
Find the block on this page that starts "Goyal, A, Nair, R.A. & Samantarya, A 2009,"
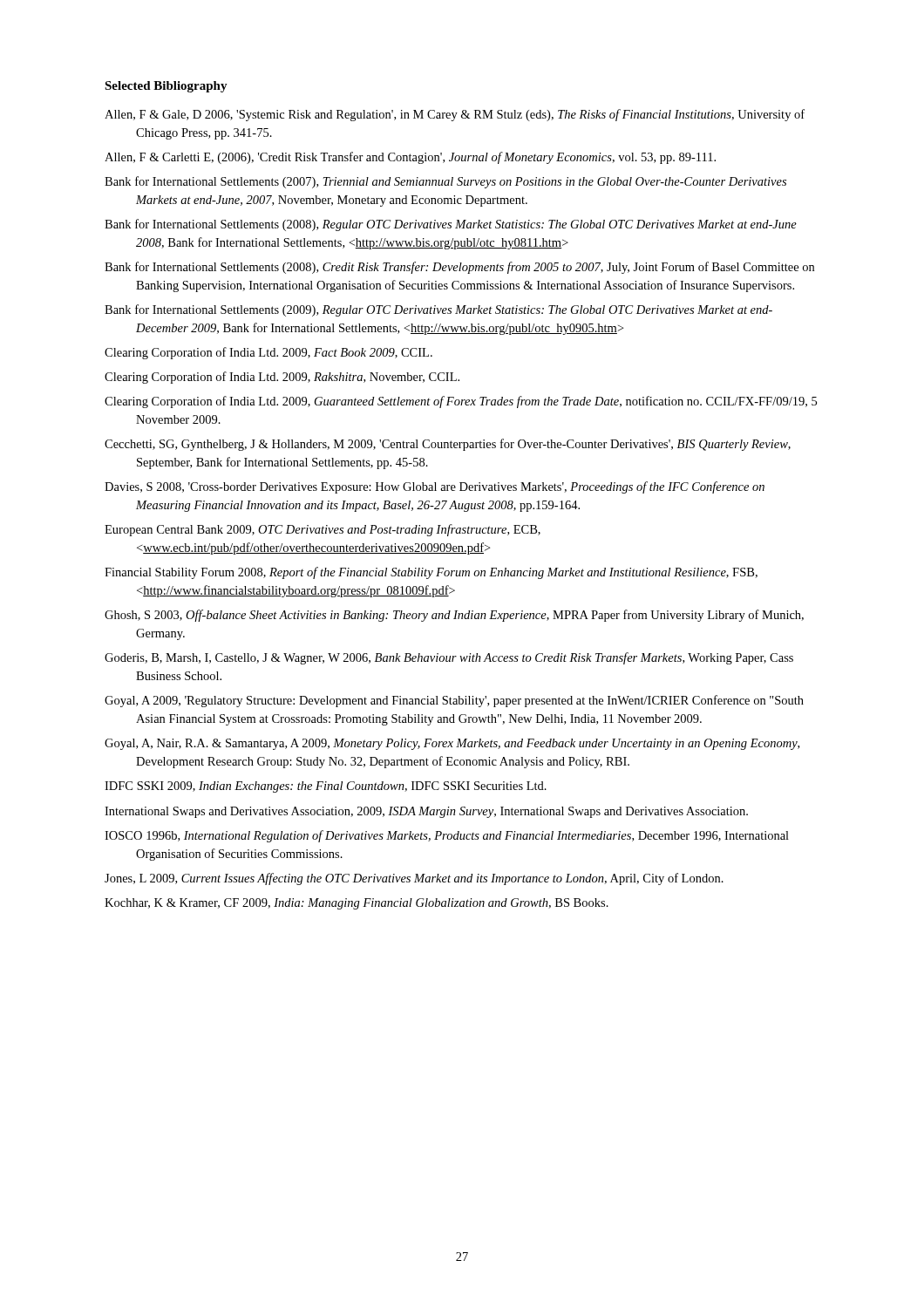click(x=452, y=752)
